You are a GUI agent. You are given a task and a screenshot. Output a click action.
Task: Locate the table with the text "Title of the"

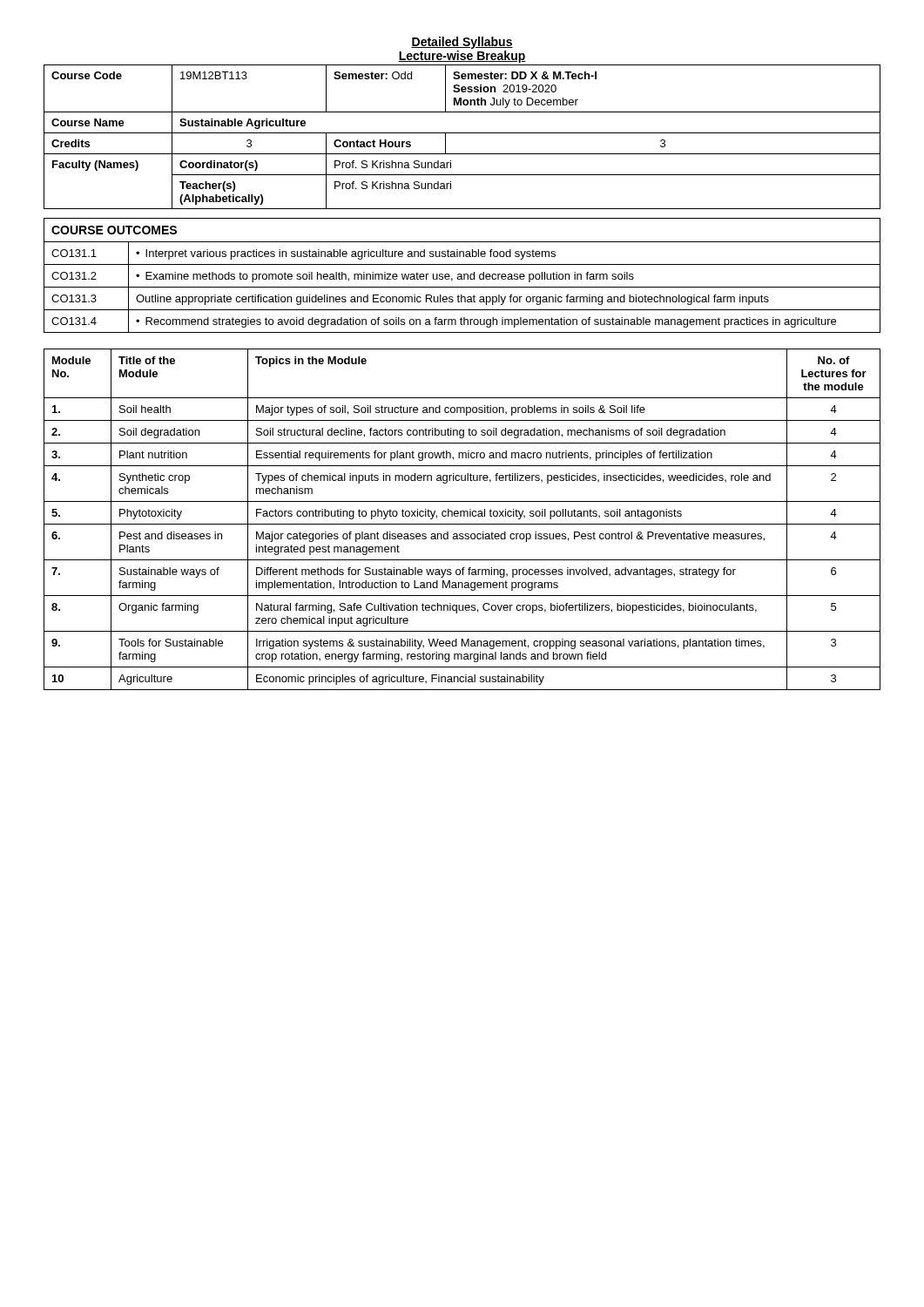(462, 519)
